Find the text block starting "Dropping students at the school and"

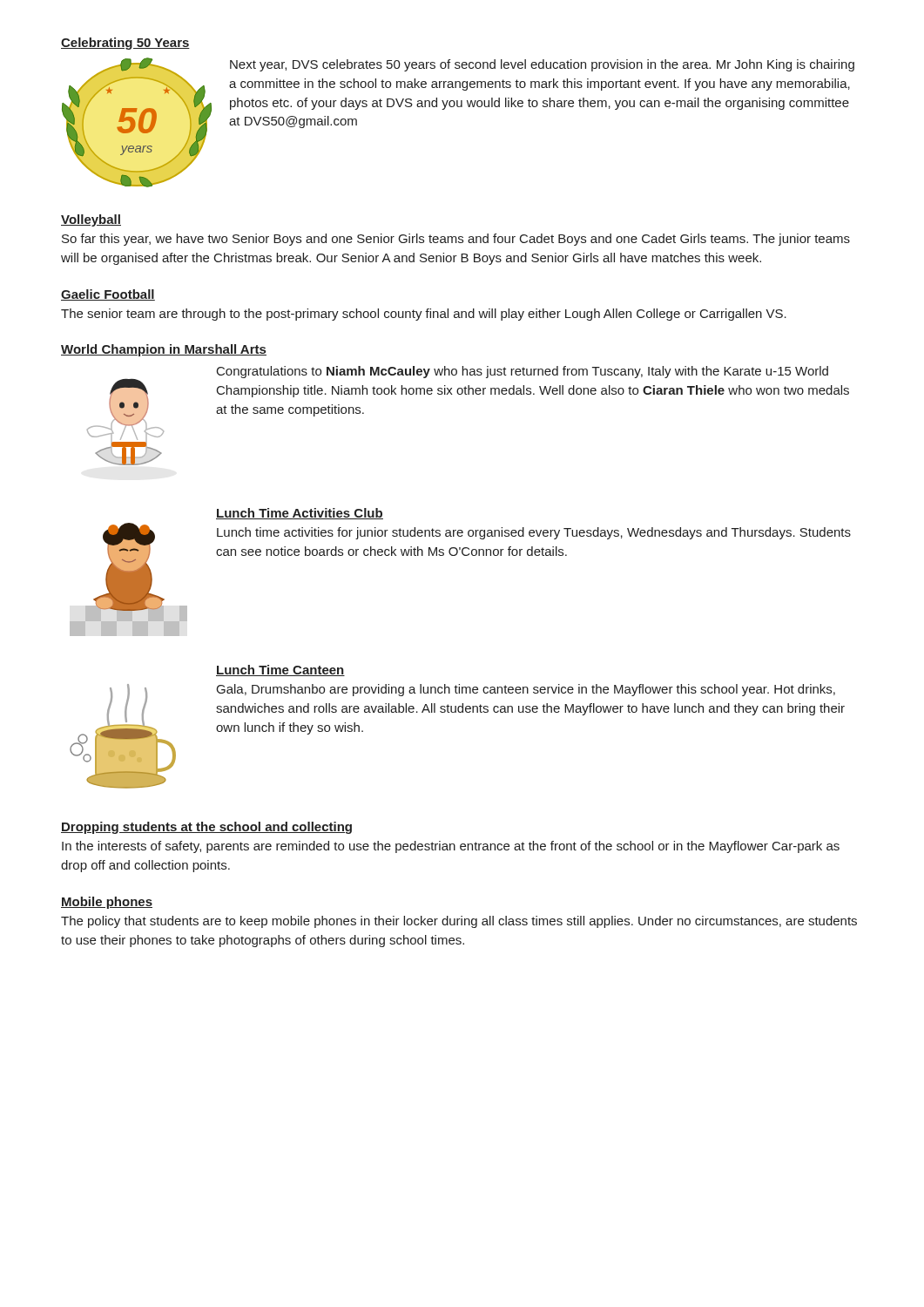coord(207,827)
